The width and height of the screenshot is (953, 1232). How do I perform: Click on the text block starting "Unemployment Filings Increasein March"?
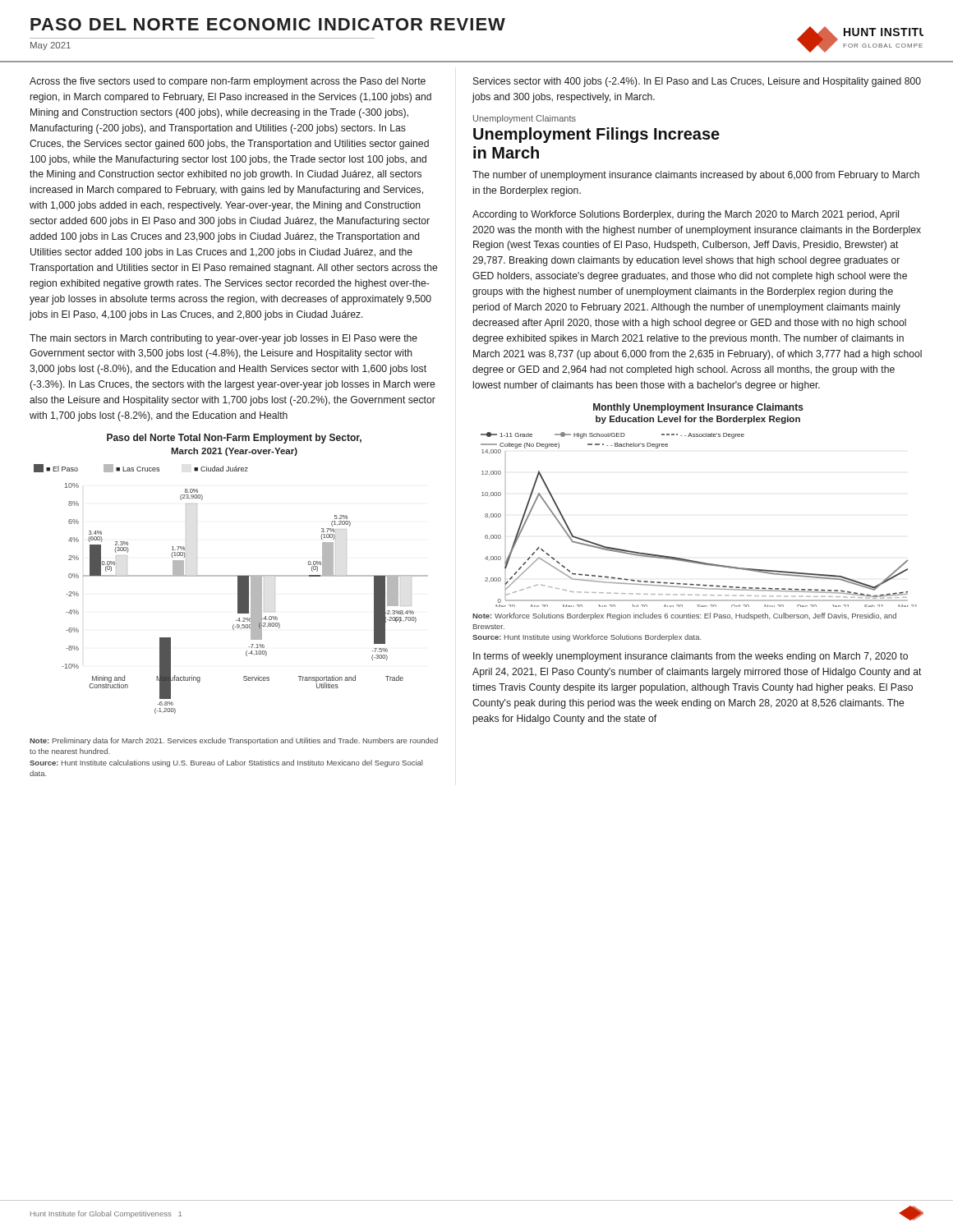click(x=596, y=143)
